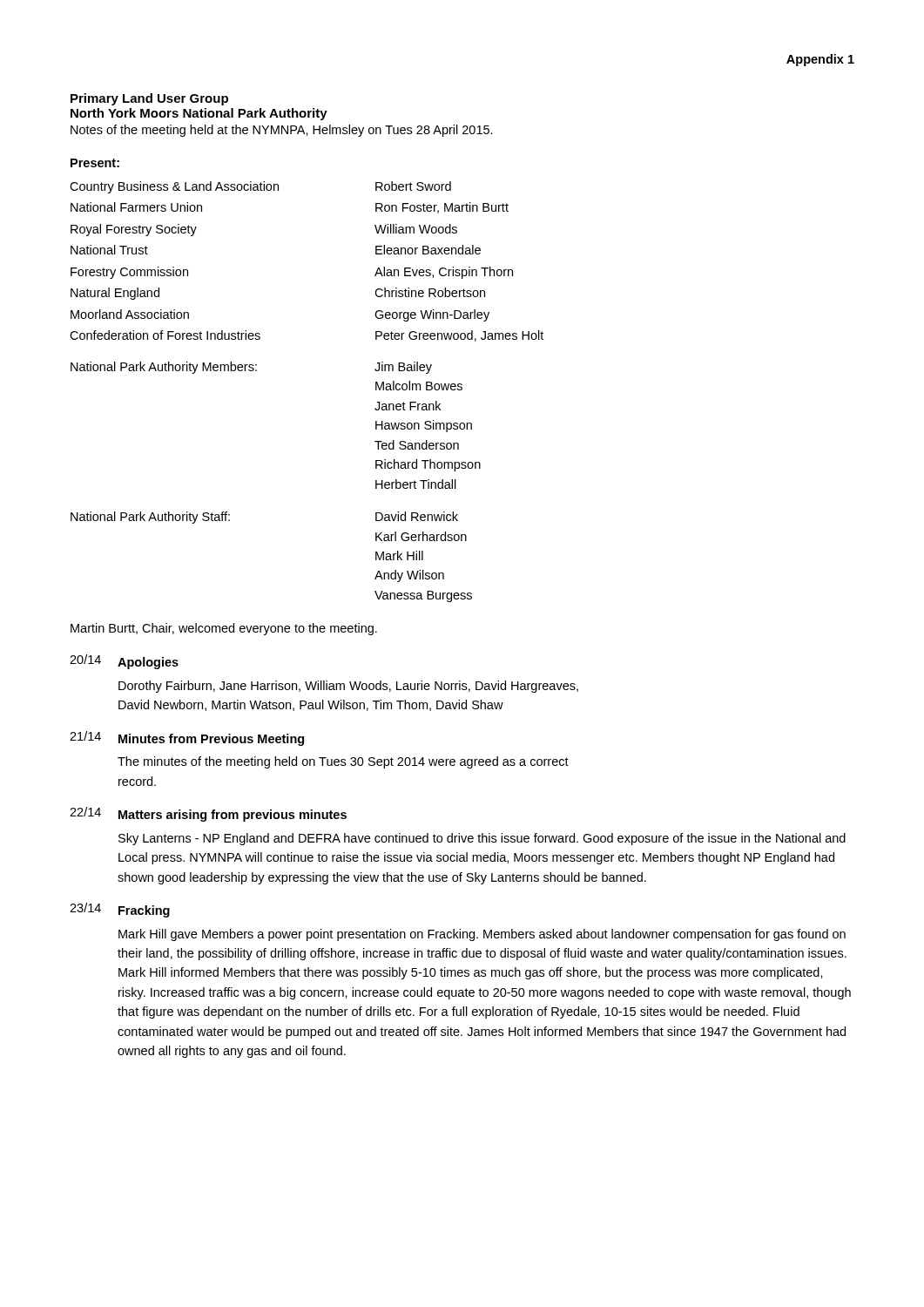
Task: Click on the section header that says "22/14 Matters arising"
Action: (208, 814)
